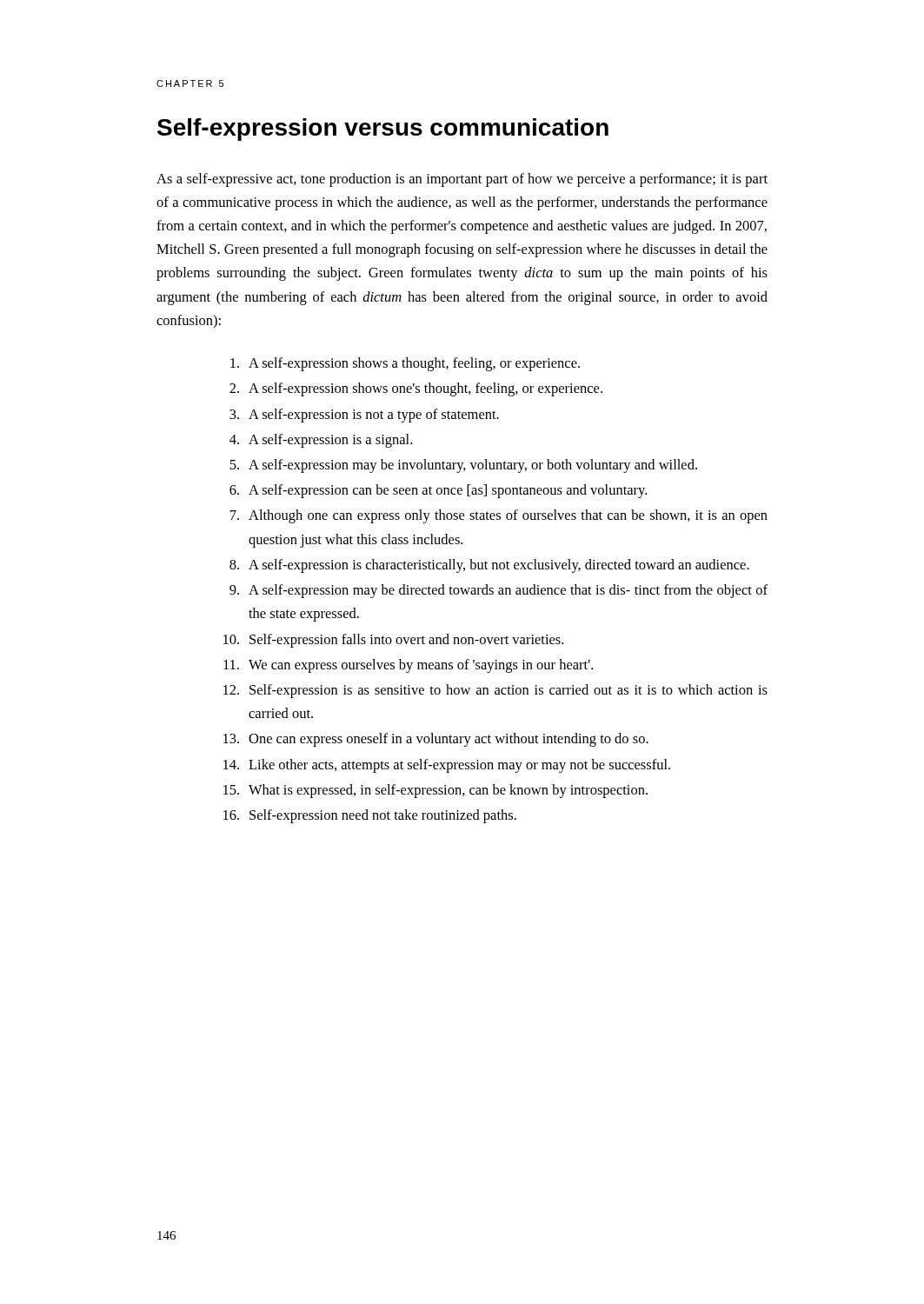
Task: Locate the list item that reads "11. We can express"
Action: pos(488,664)
